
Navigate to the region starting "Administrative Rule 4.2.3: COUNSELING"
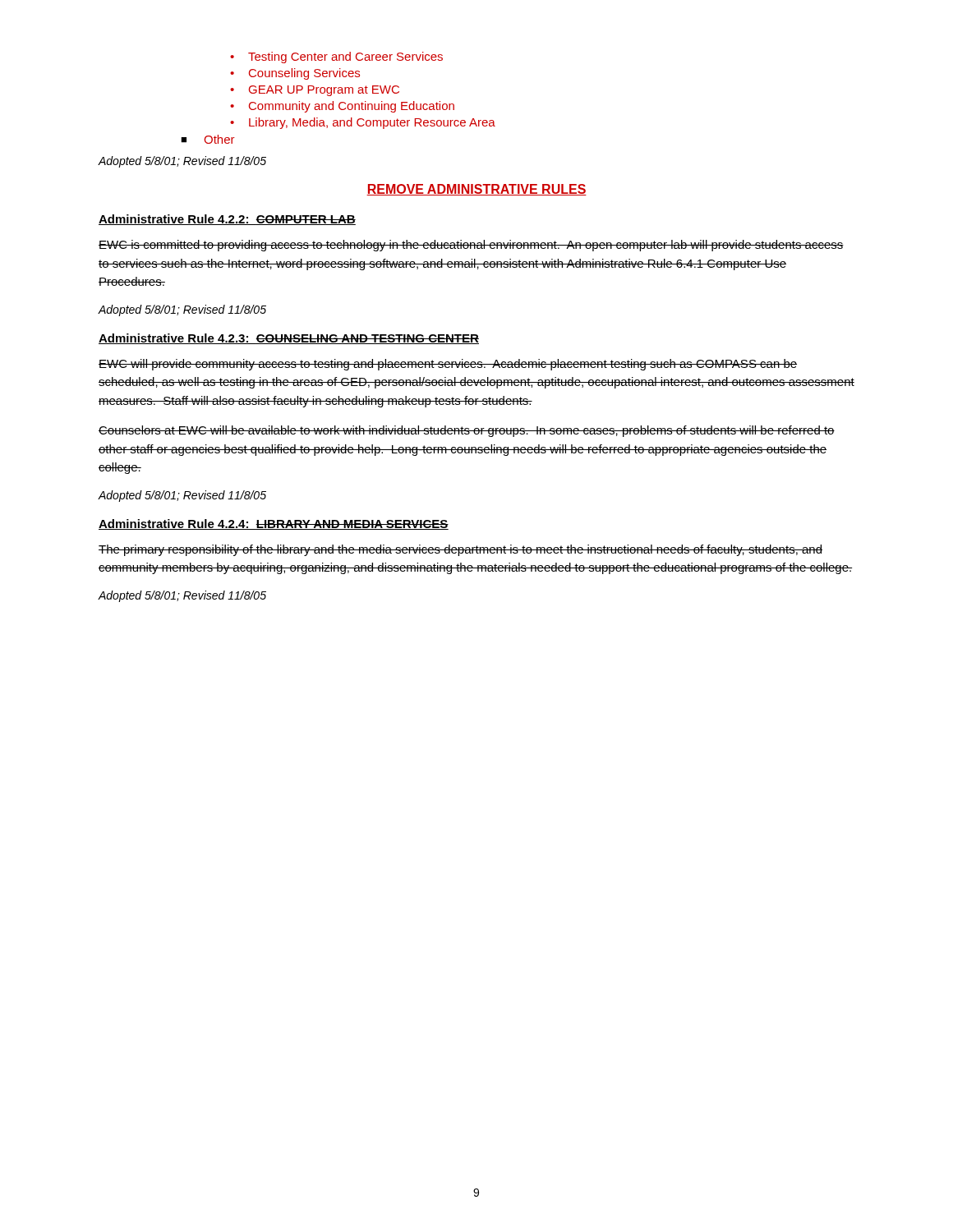coord(289,338)
